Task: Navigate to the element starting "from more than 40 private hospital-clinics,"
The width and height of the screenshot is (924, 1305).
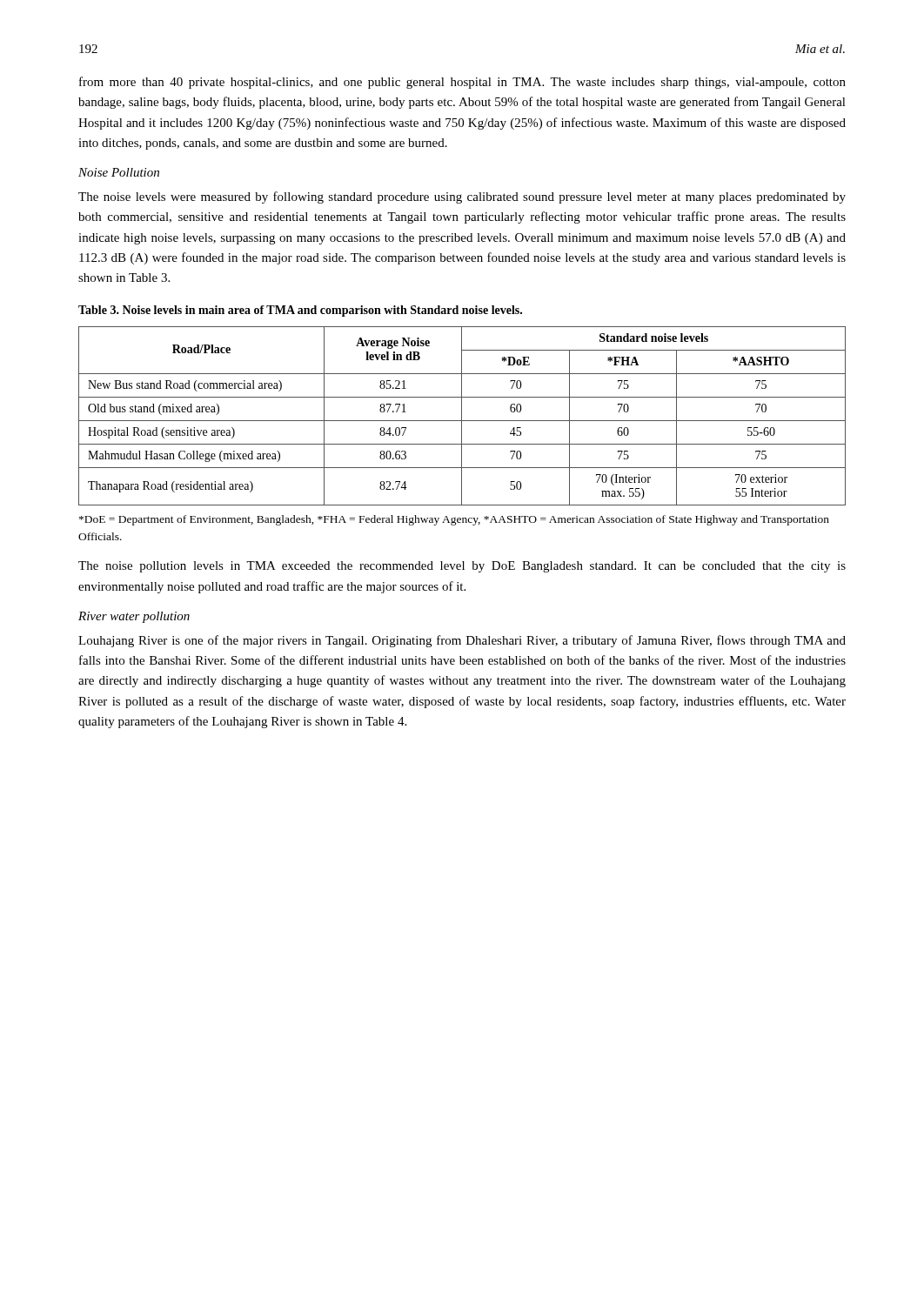Action: click(462, 113)
